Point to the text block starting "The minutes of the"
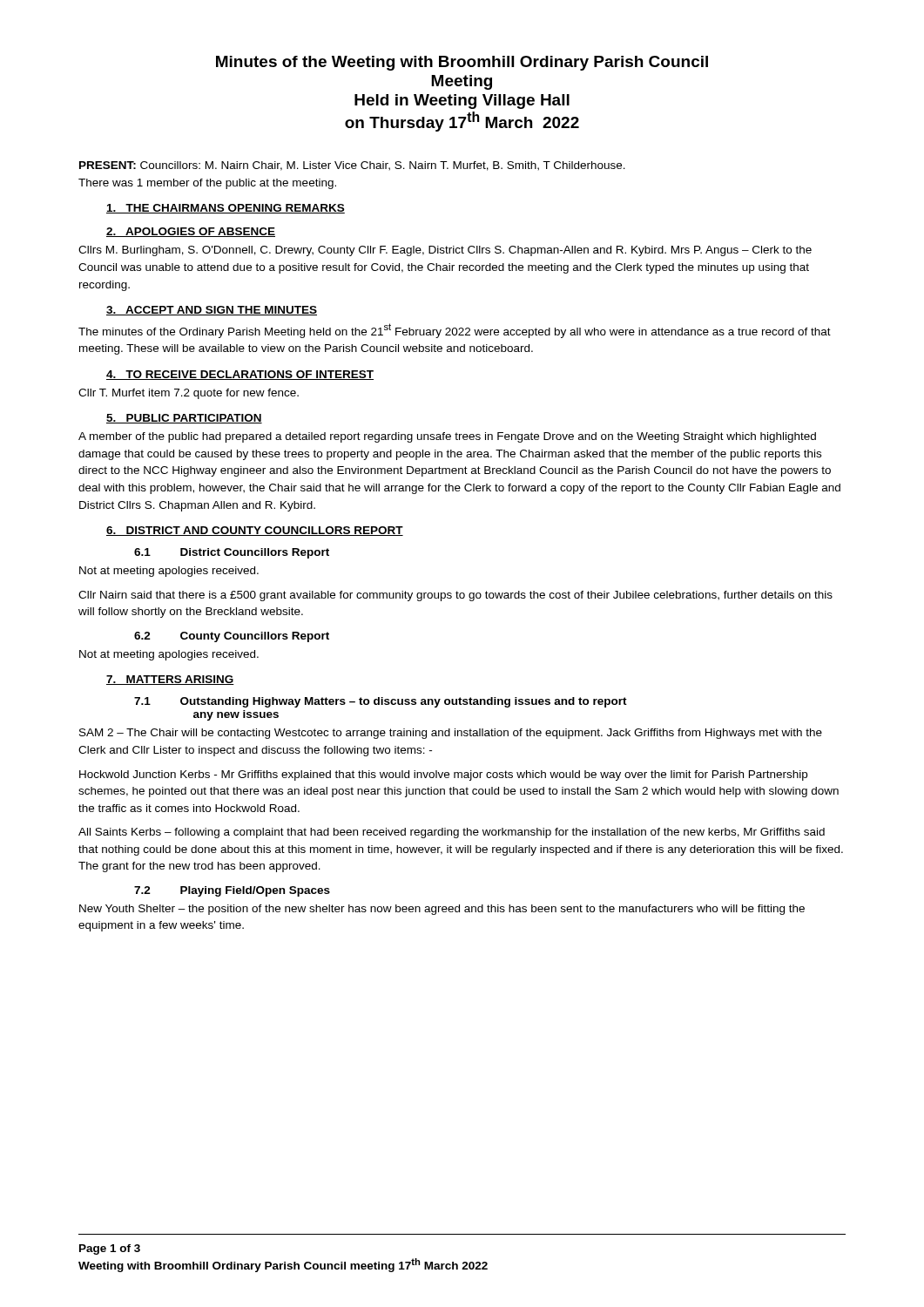 point(454,338)
